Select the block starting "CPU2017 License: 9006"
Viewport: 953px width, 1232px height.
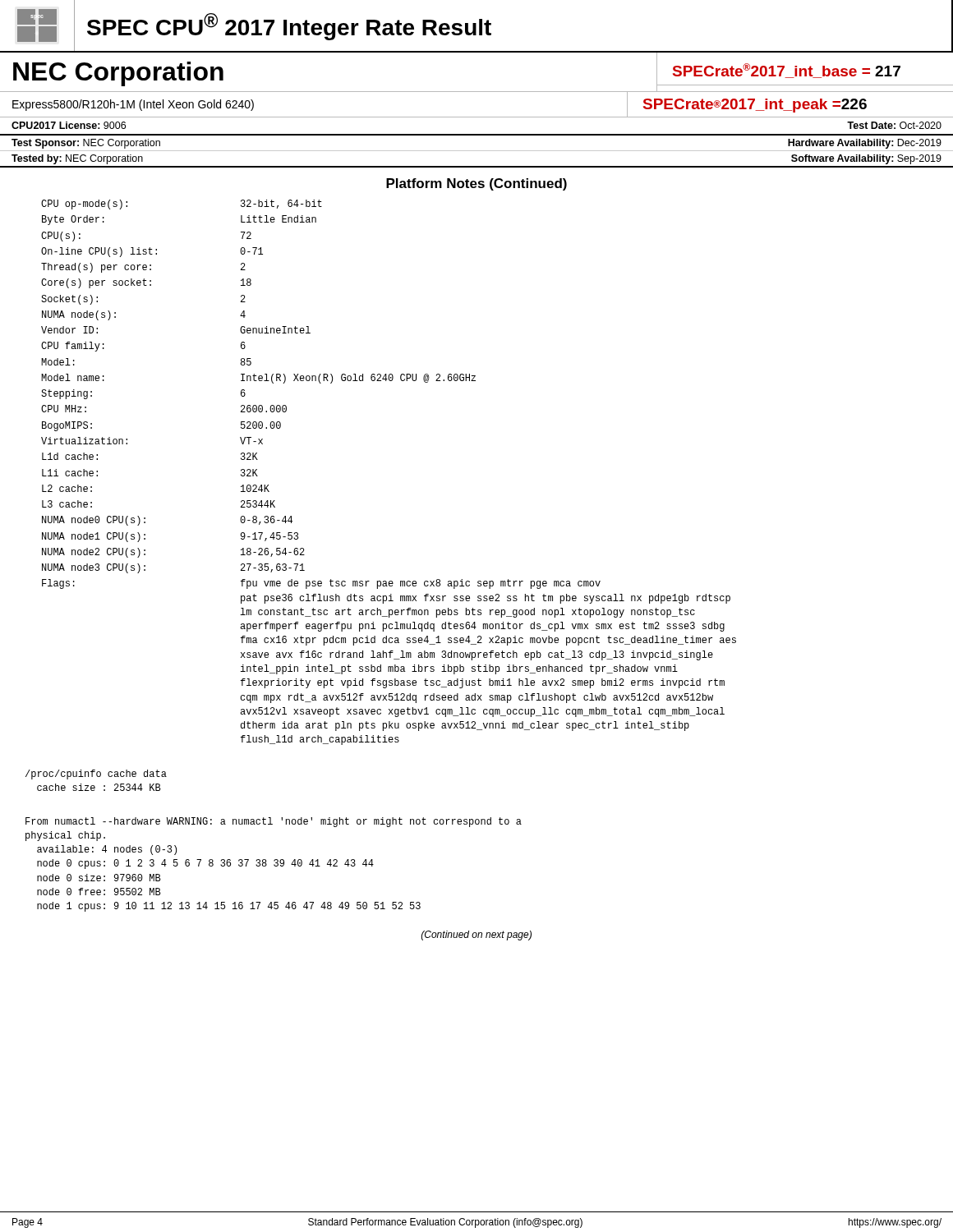click(x=69, y=126)
